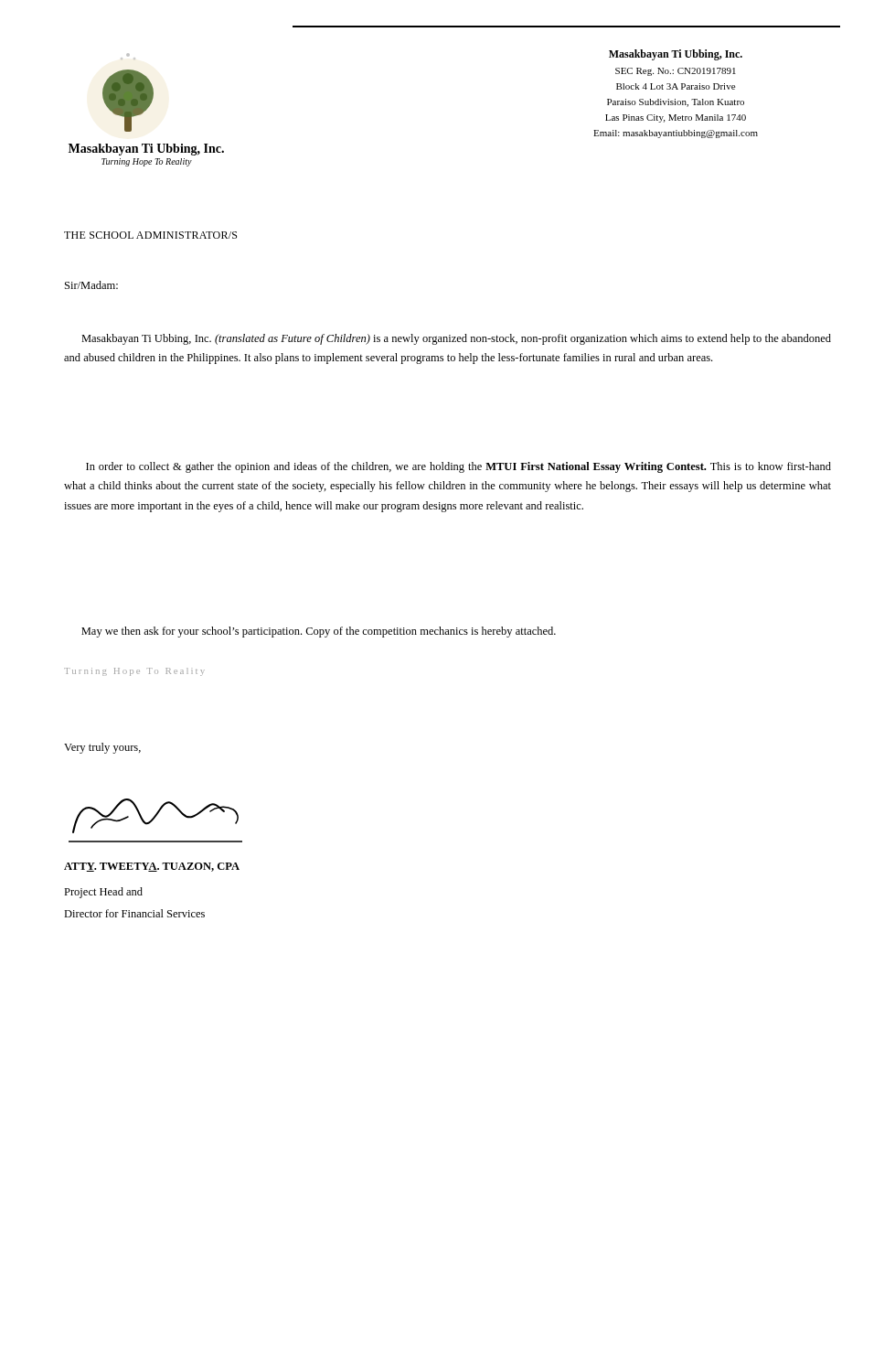Click on the block starting "Director for Financial Services"
The width and height of the screenshot is (895, 1372).
coord(135,914)
